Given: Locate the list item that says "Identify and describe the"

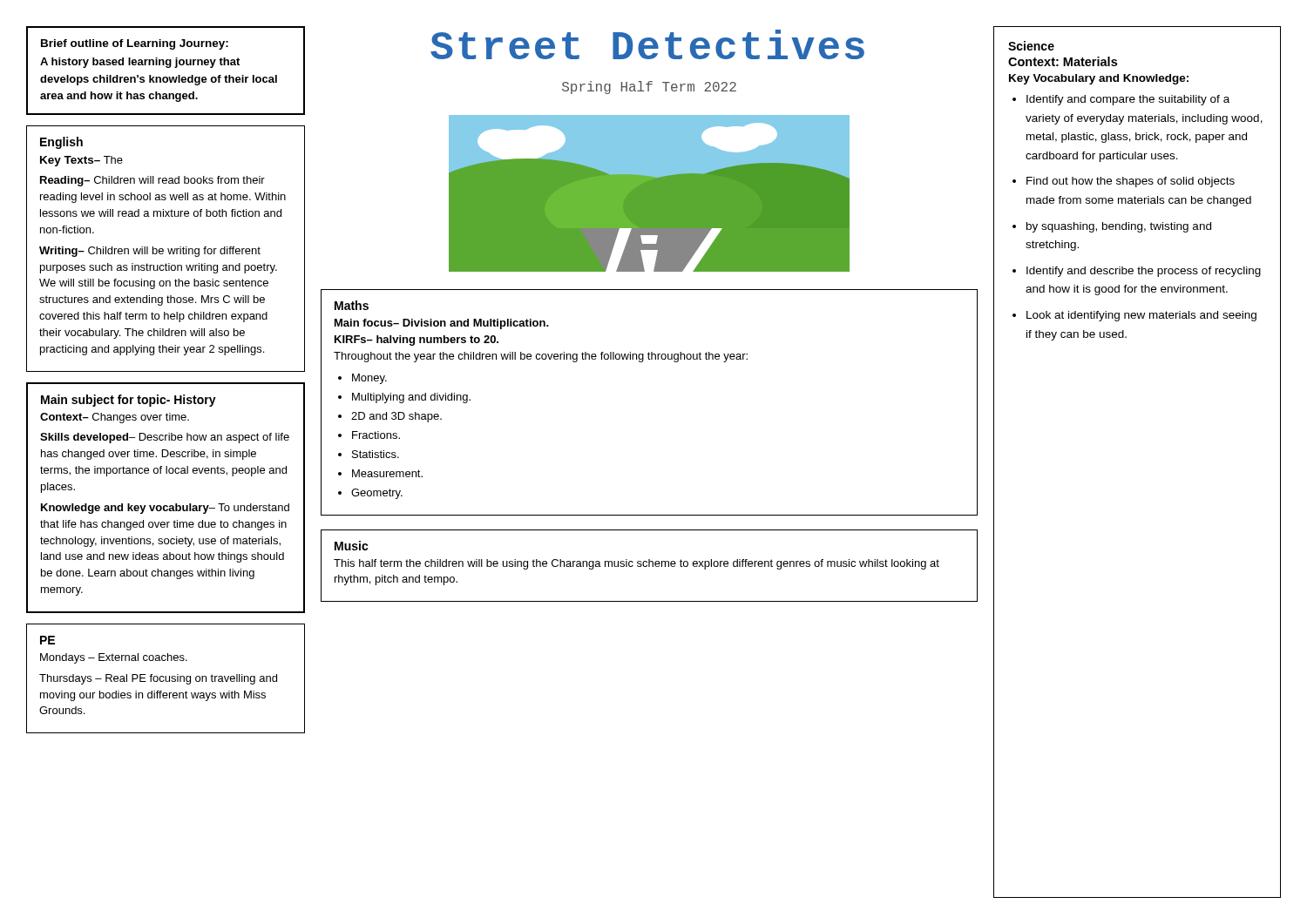Looking at the screenshot, I should pos(1143,280).
